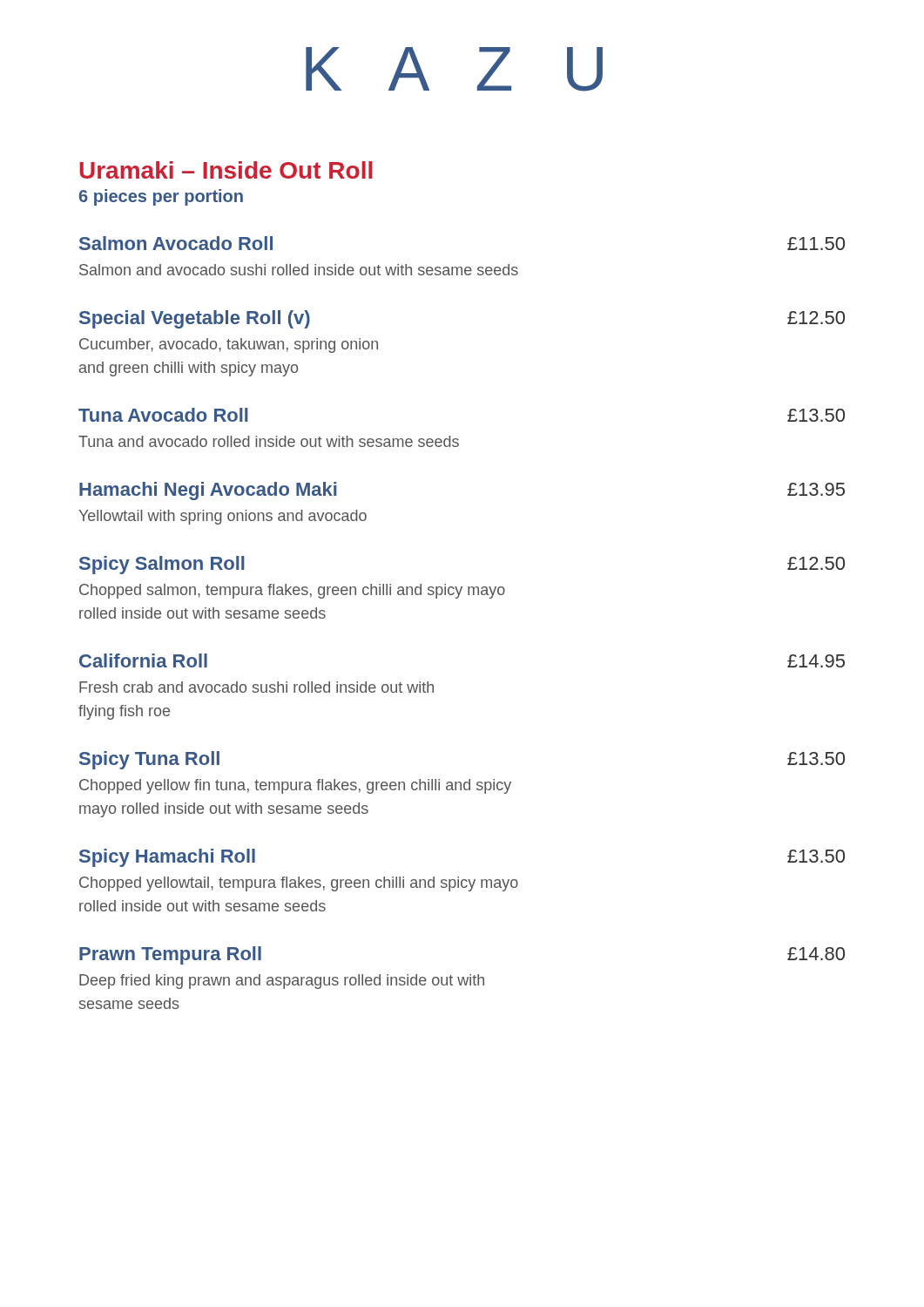Select the list item that reads "Spicy Salmon Roll"
Screen dimensions: 1307x924
462,589
